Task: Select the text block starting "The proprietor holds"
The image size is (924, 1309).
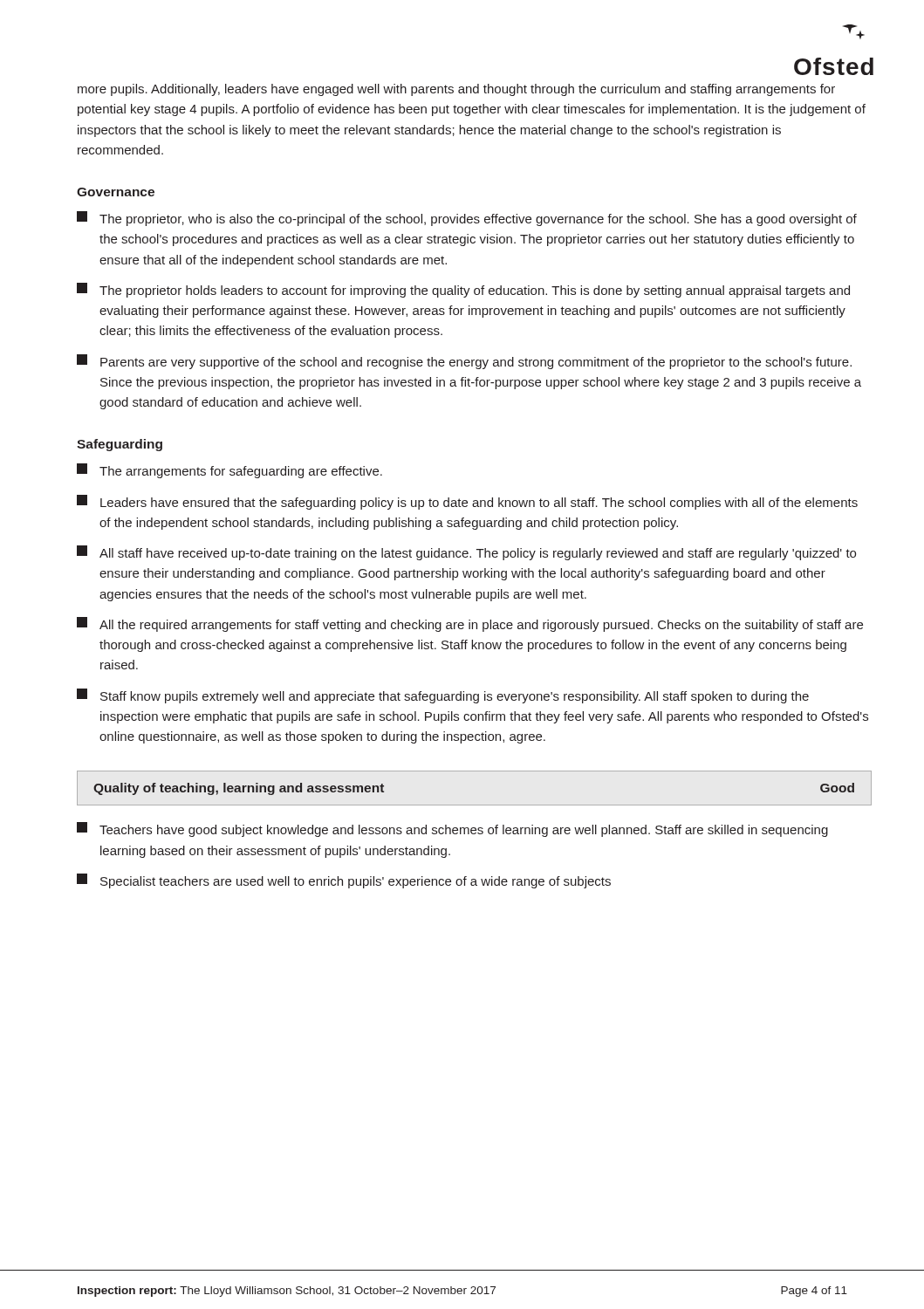Action: 474,310
